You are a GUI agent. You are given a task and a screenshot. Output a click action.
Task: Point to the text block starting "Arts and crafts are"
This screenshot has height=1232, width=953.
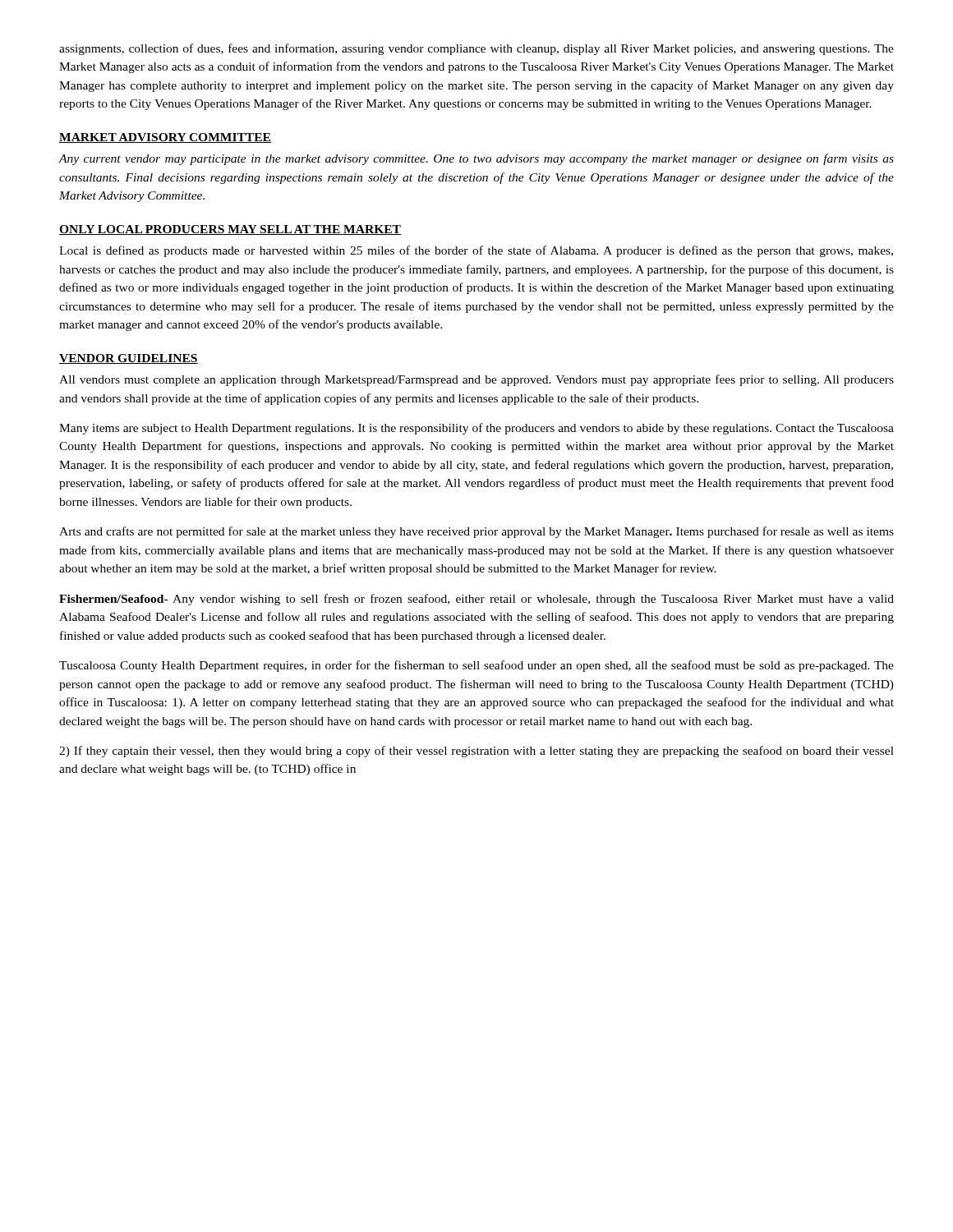tap(476, 550)
